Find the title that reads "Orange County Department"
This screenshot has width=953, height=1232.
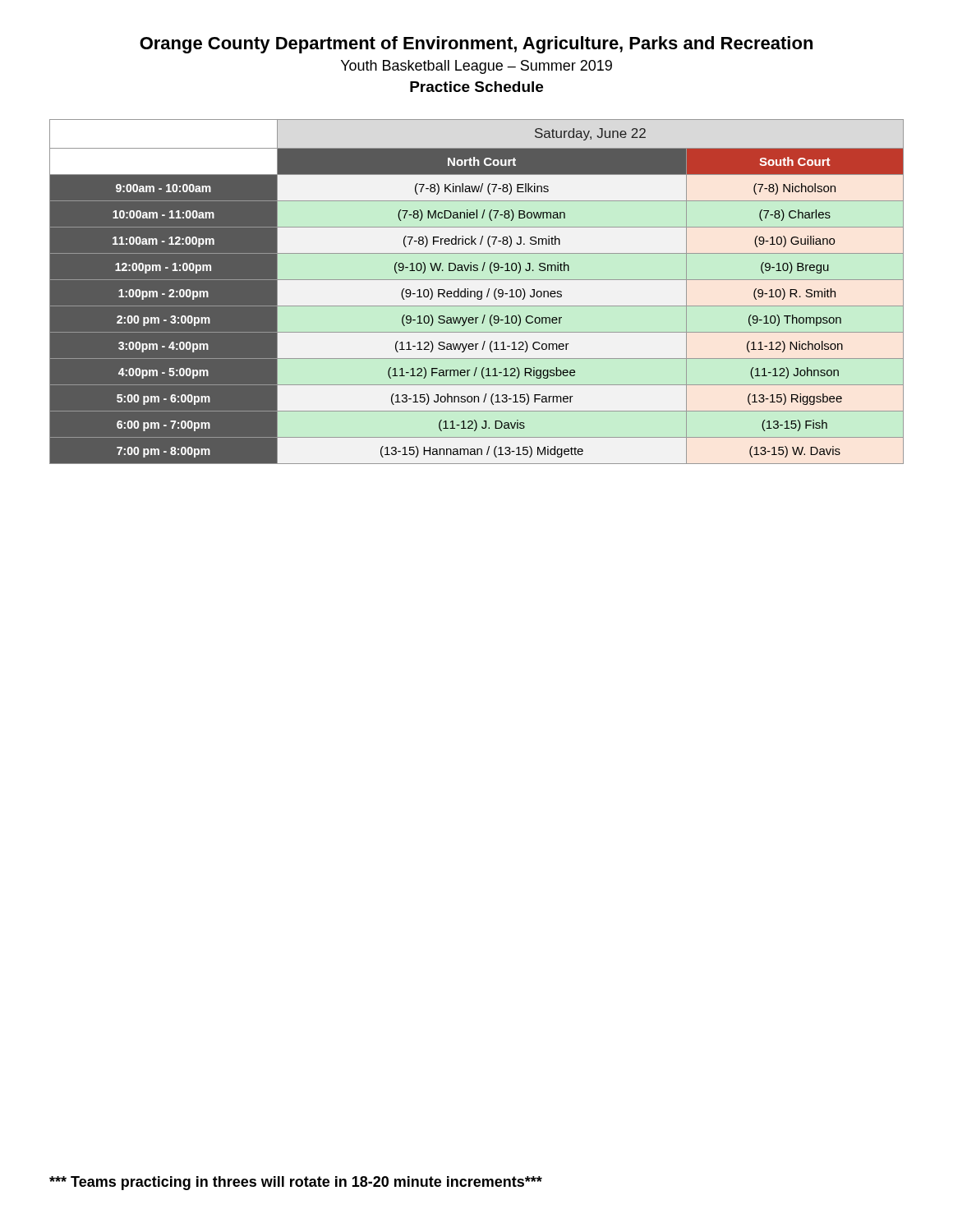pyautogui.click(x=476, y=64)
